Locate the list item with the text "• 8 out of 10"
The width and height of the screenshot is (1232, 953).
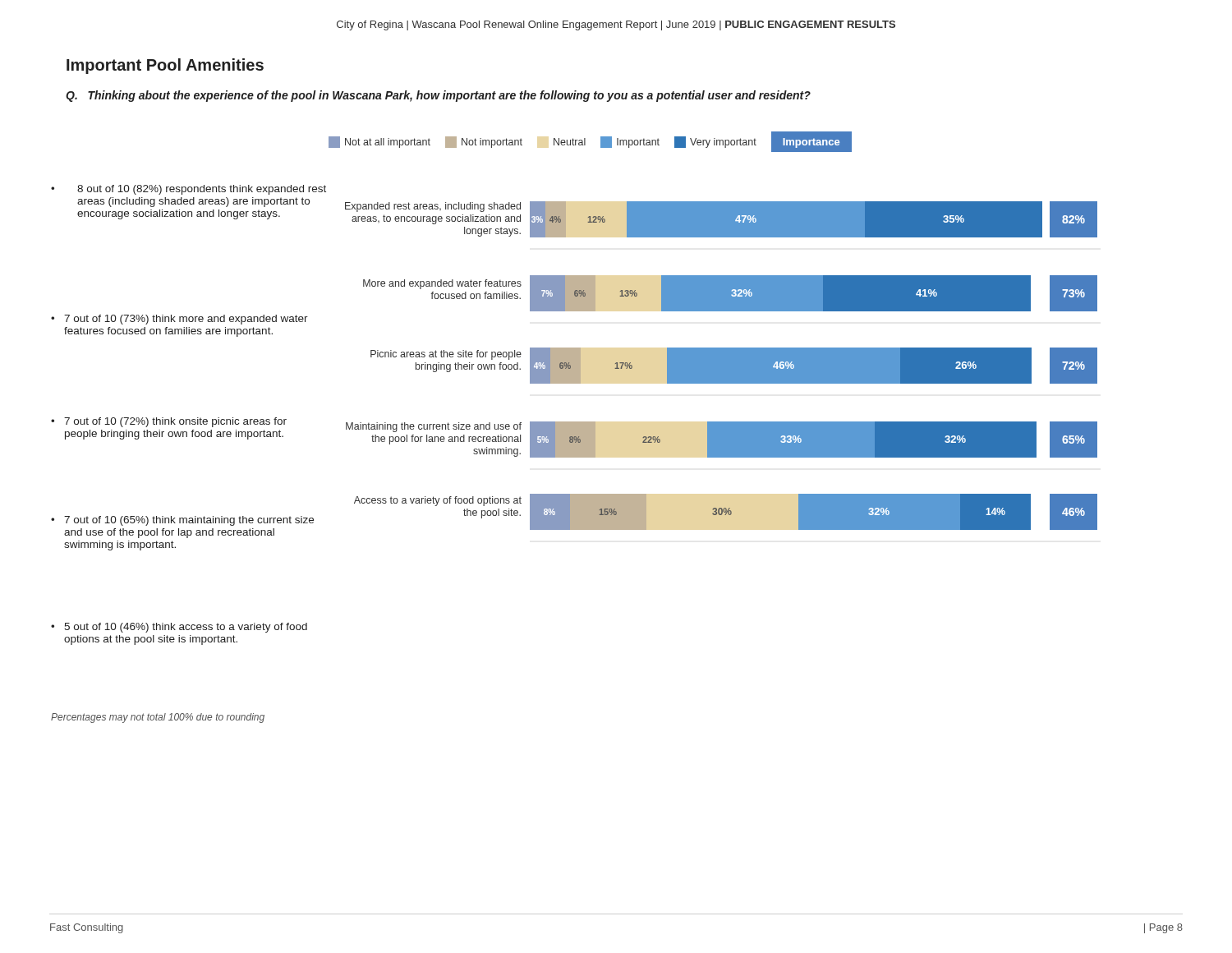click(x=193, y=201)
